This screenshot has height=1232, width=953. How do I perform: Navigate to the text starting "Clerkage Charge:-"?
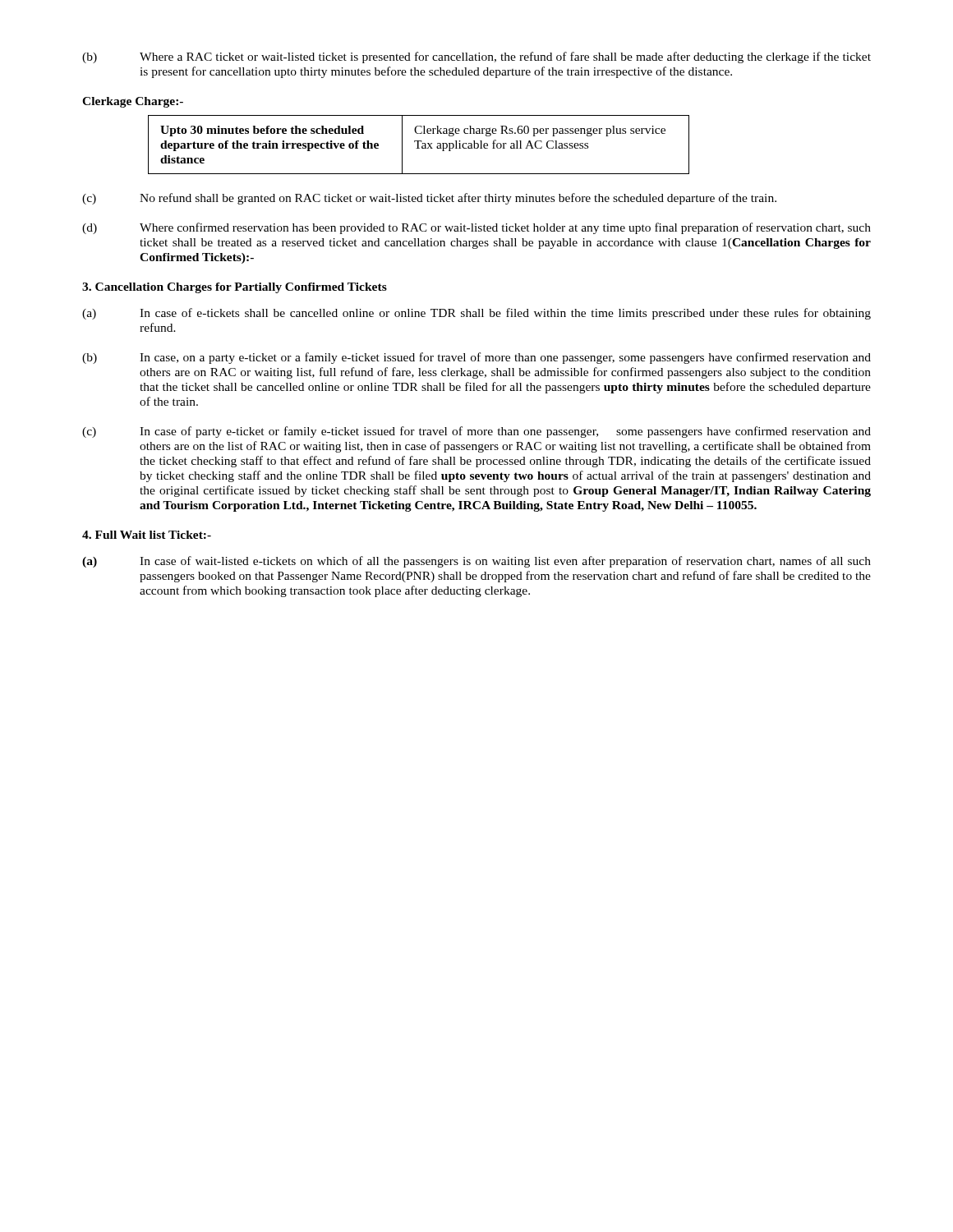point(133,101)
